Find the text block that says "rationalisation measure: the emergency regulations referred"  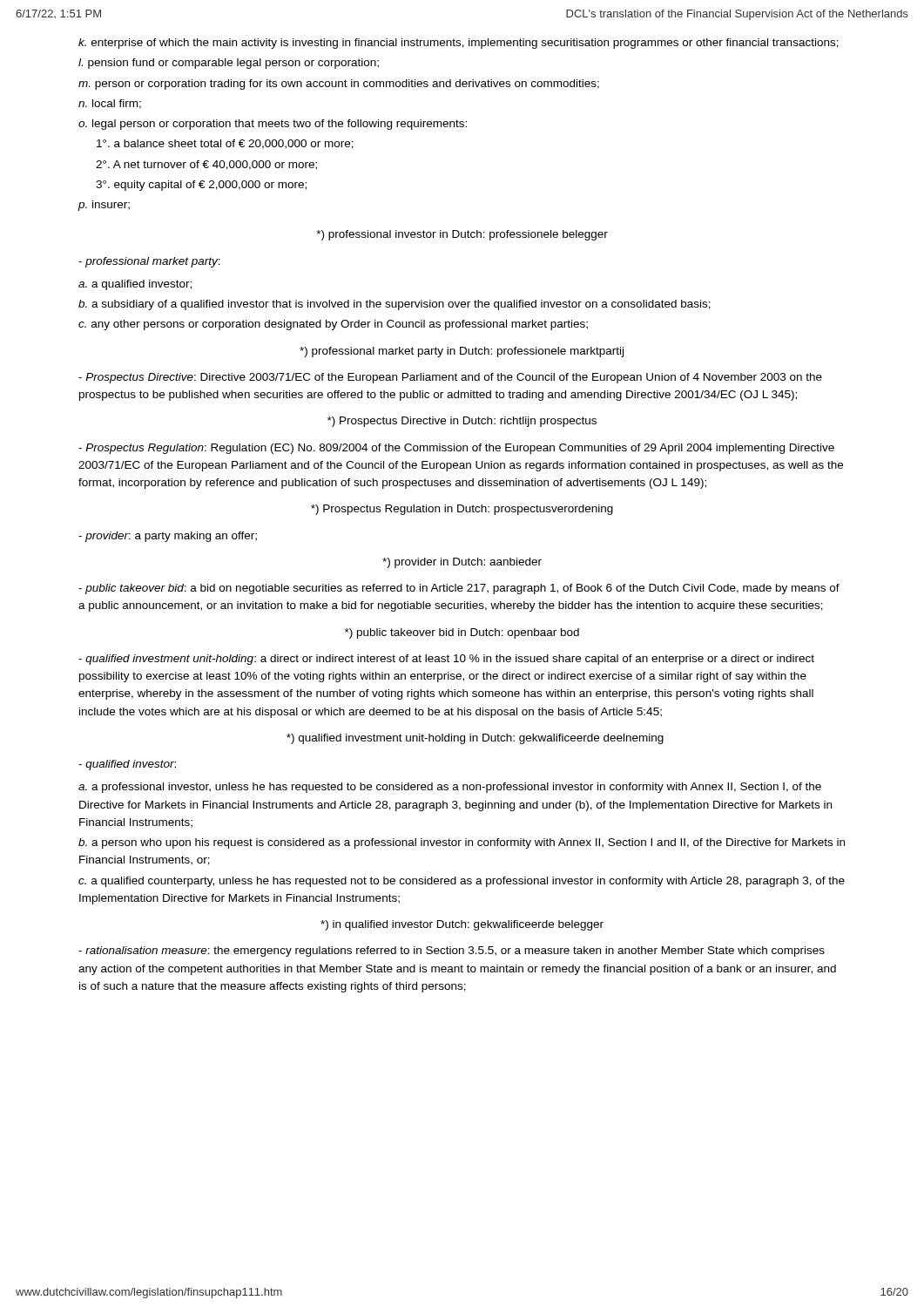[x=457, y=968]
